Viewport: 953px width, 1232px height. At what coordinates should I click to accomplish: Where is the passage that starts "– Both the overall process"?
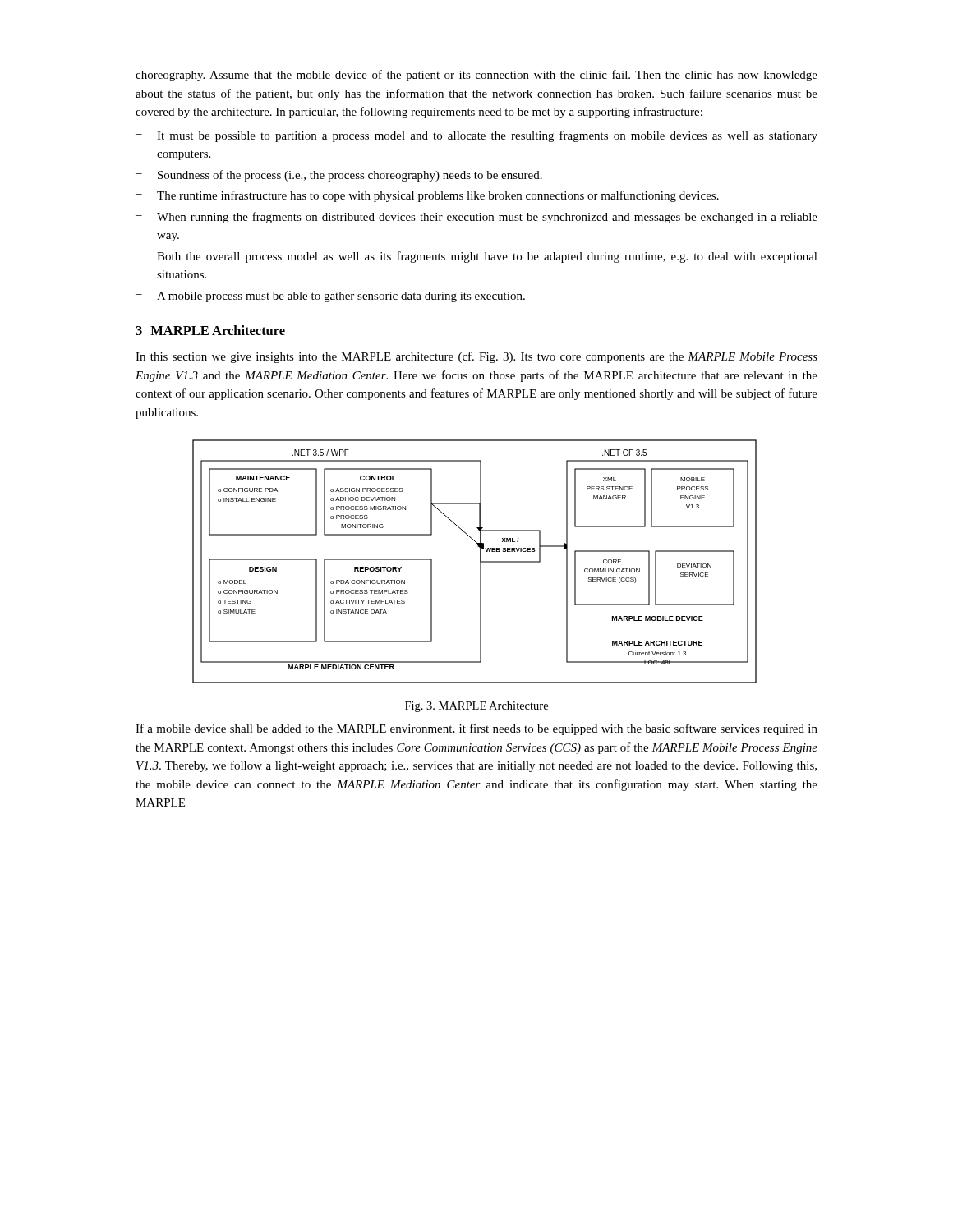coord(476,265)
